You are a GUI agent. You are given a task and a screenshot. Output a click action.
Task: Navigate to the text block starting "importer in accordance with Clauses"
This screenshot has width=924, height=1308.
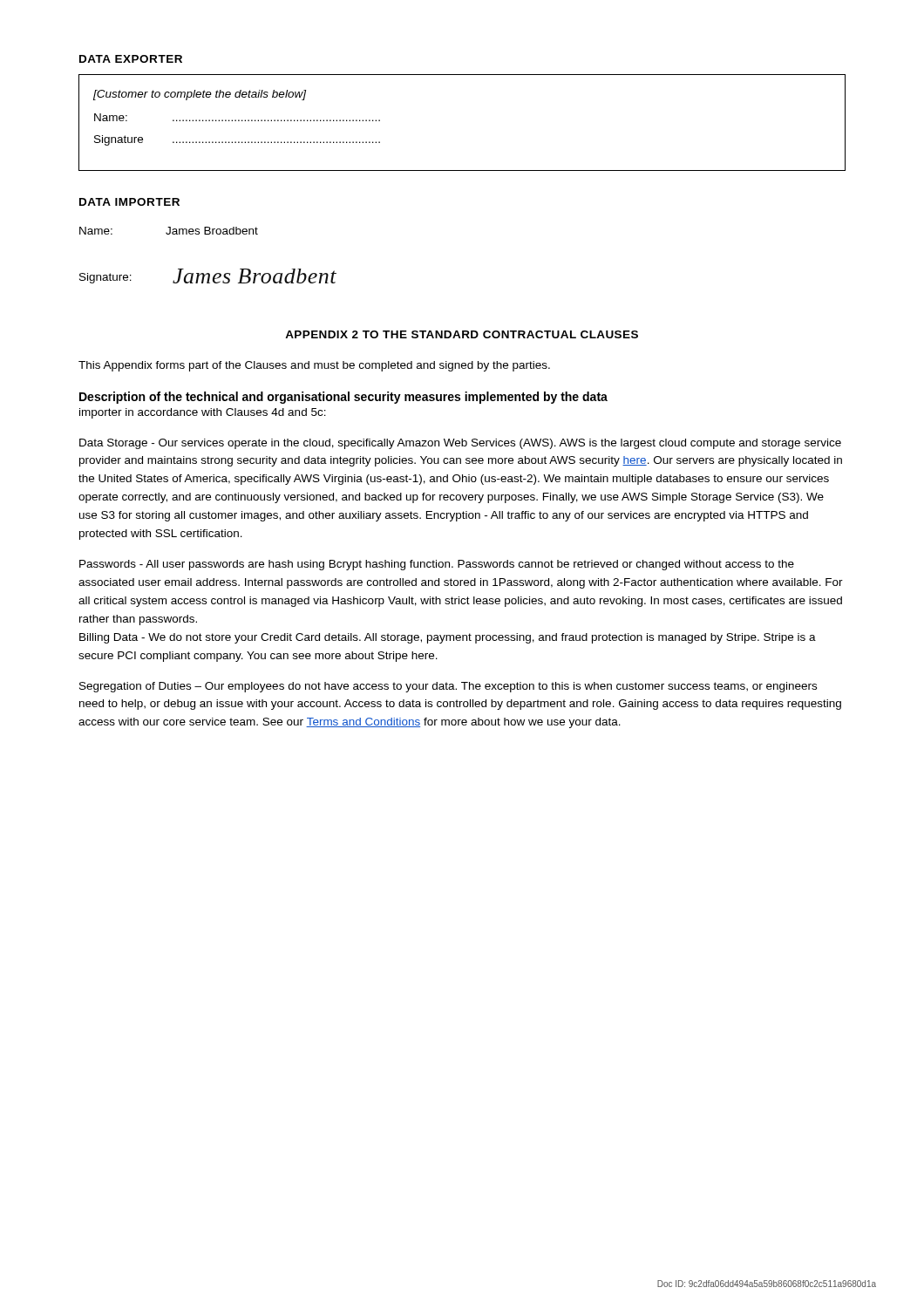coord(202,412)
